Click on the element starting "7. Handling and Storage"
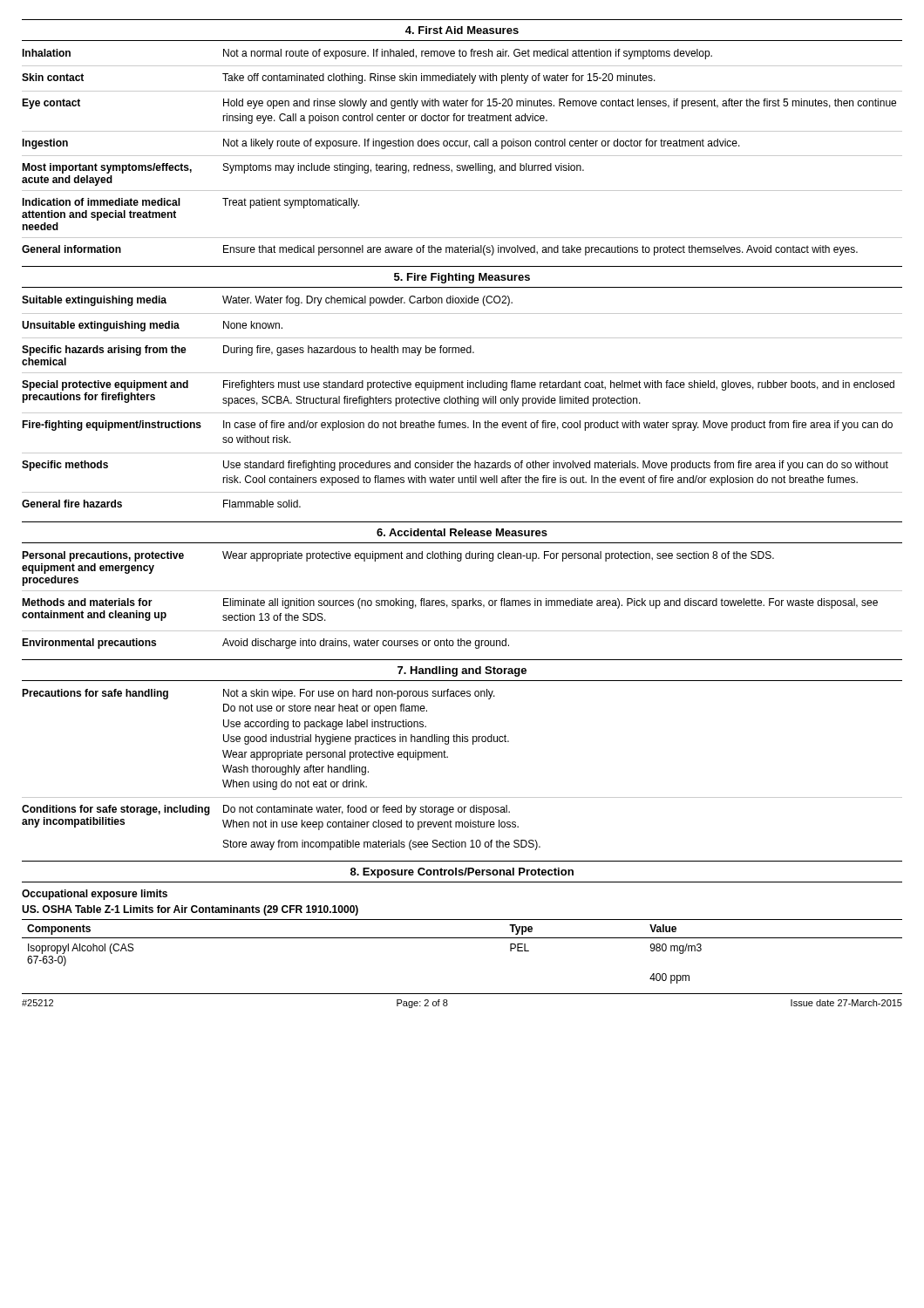 pyautogui.click(x=462, y=670)
